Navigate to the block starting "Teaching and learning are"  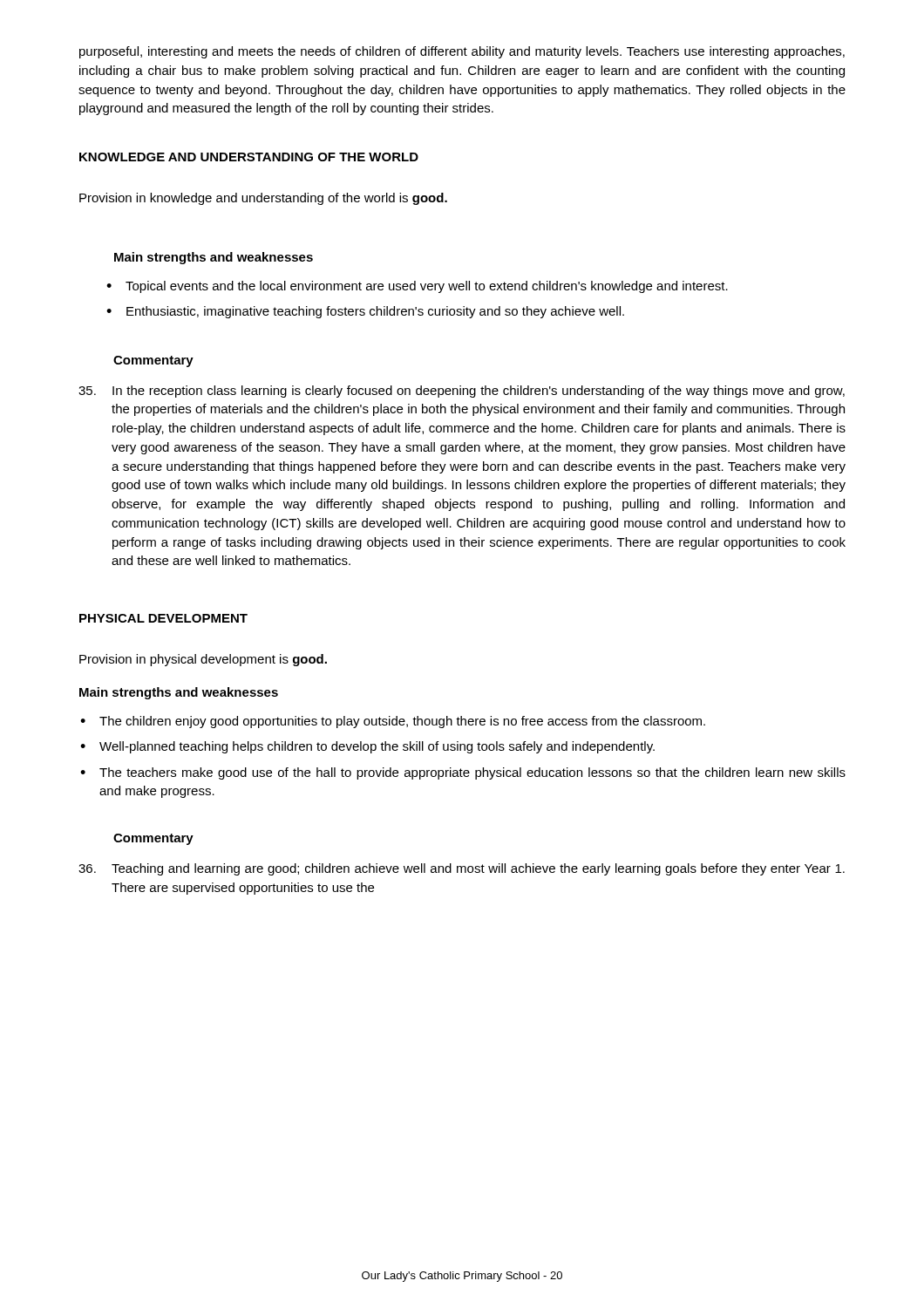462,878
